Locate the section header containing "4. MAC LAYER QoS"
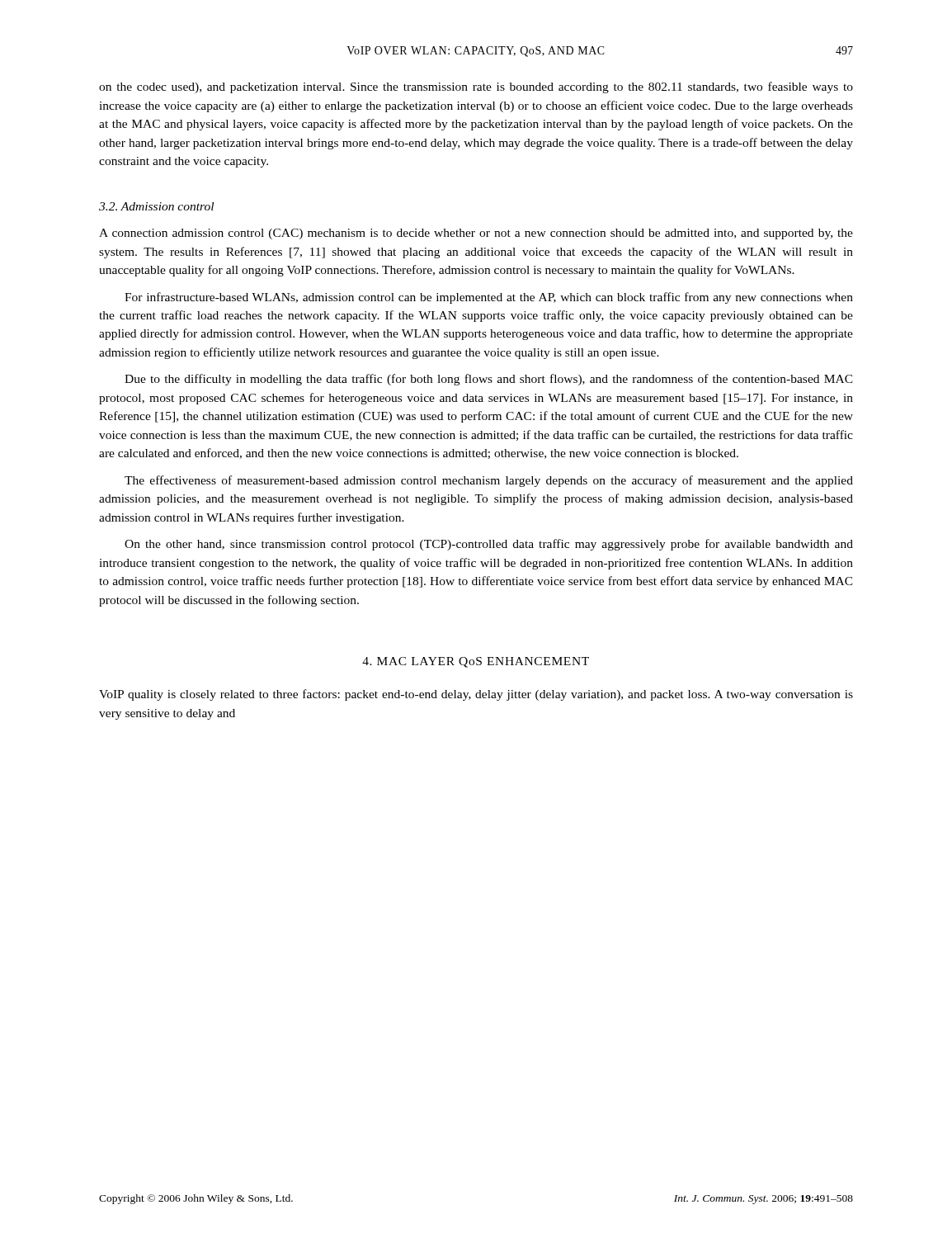Viewport: 952px width, 1238px height. tap(476, 661)
